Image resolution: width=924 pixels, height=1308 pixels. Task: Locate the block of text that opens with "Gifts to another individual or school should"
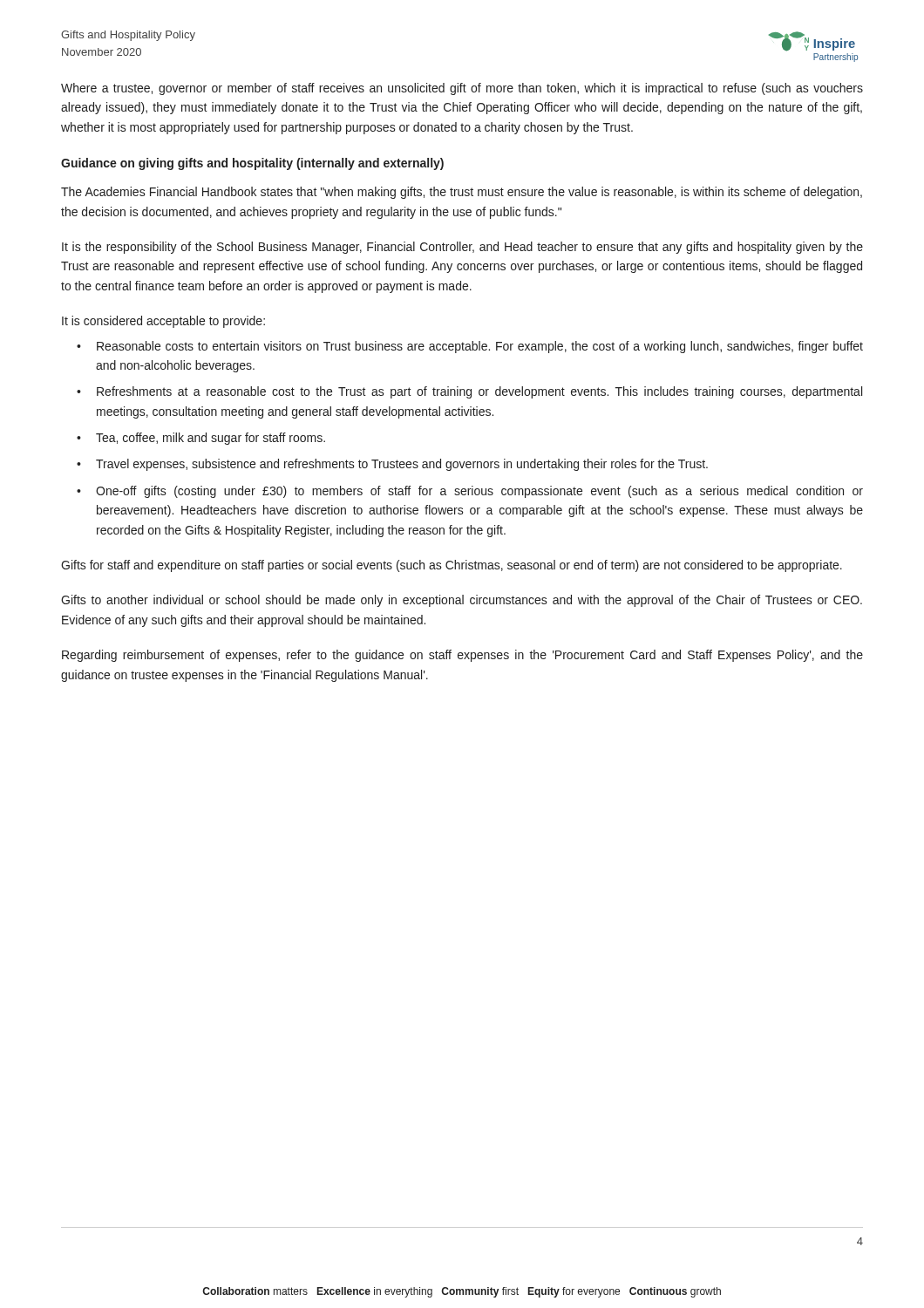[x=462, y=610]
